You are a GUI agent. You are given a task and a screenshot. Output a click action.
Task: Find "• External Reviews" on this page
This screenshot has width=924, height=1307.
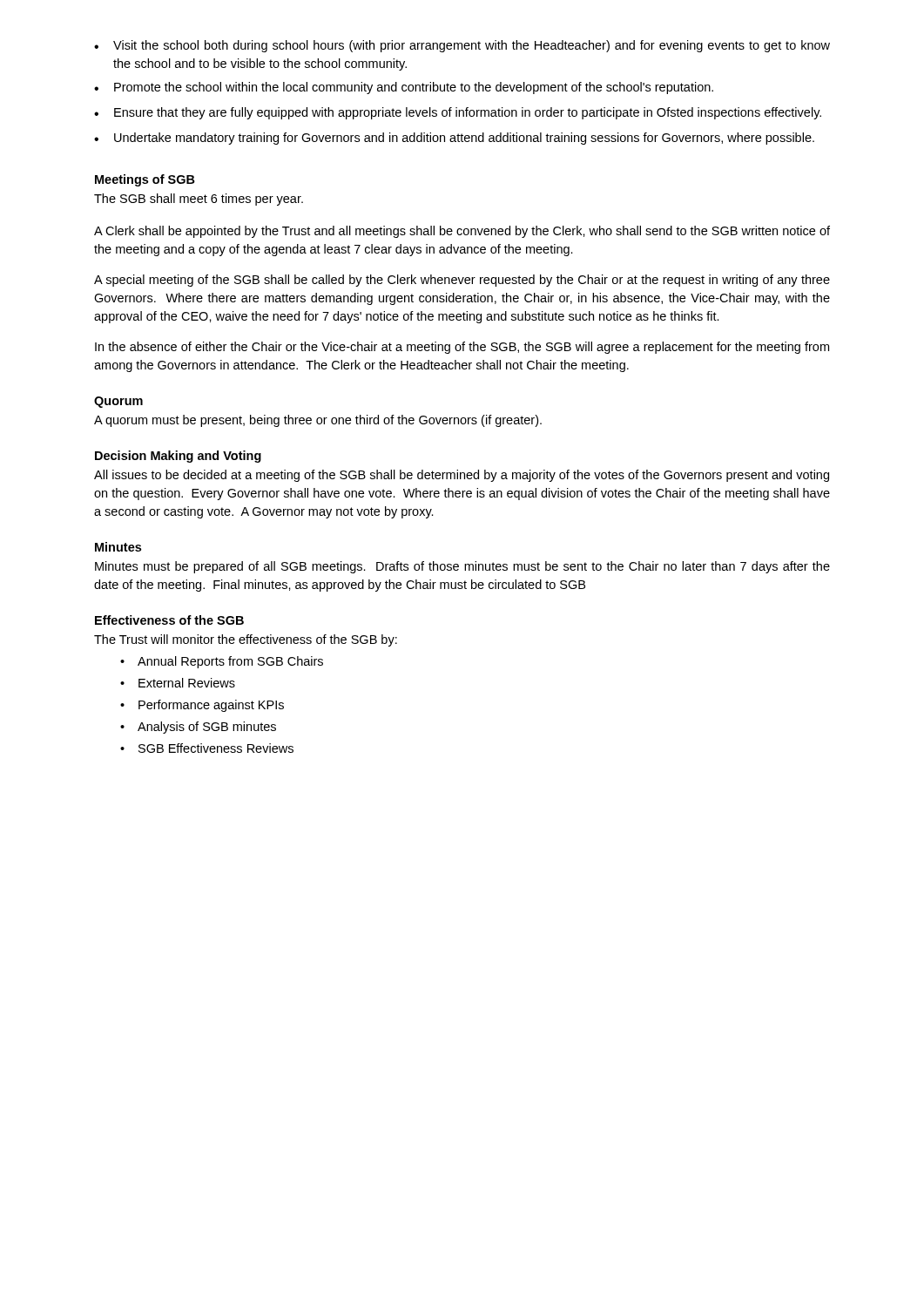pyautogui.click(x=178, y=683)
